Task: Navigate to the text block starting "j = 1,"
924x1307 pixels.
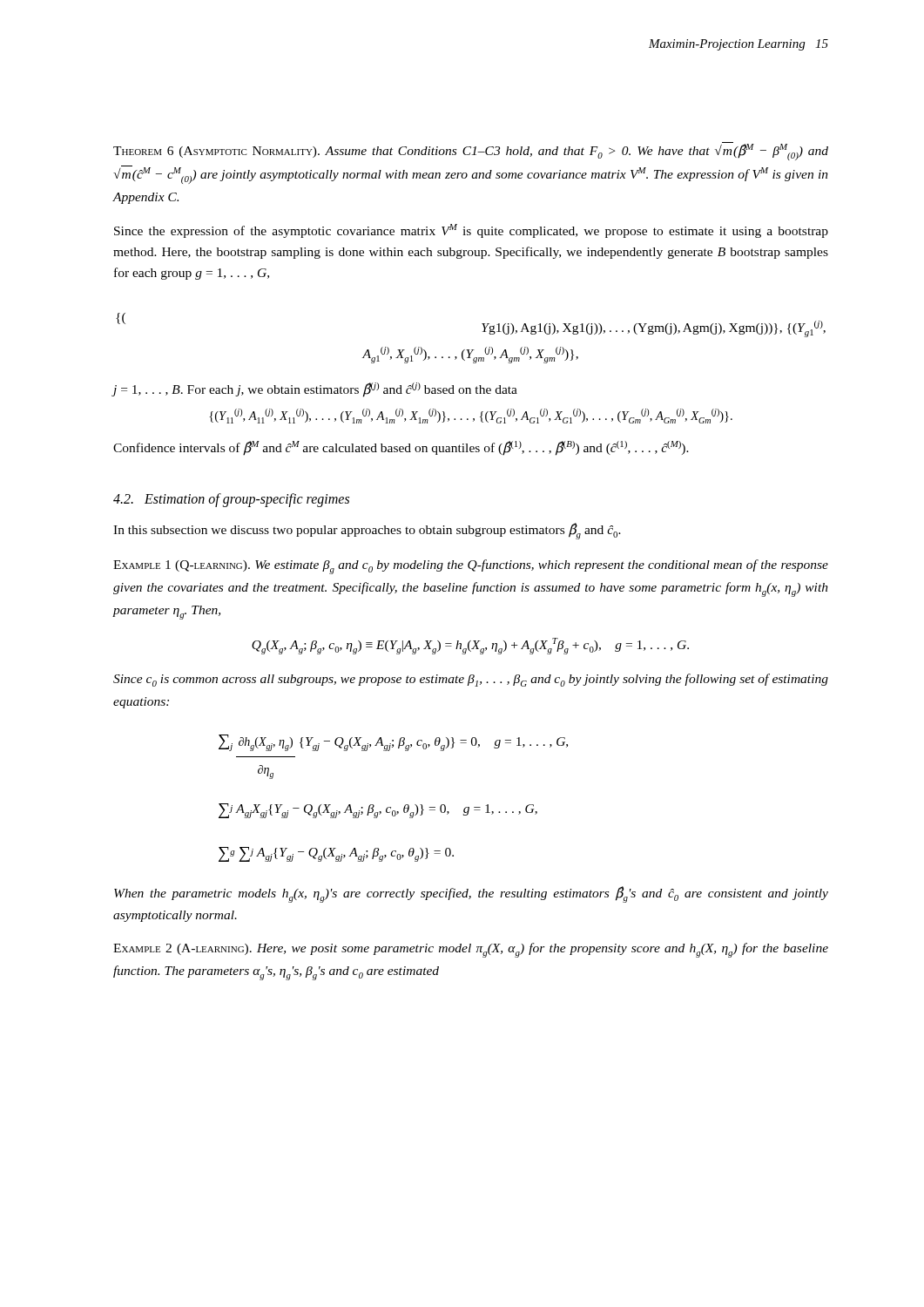Action: point(315,388)
